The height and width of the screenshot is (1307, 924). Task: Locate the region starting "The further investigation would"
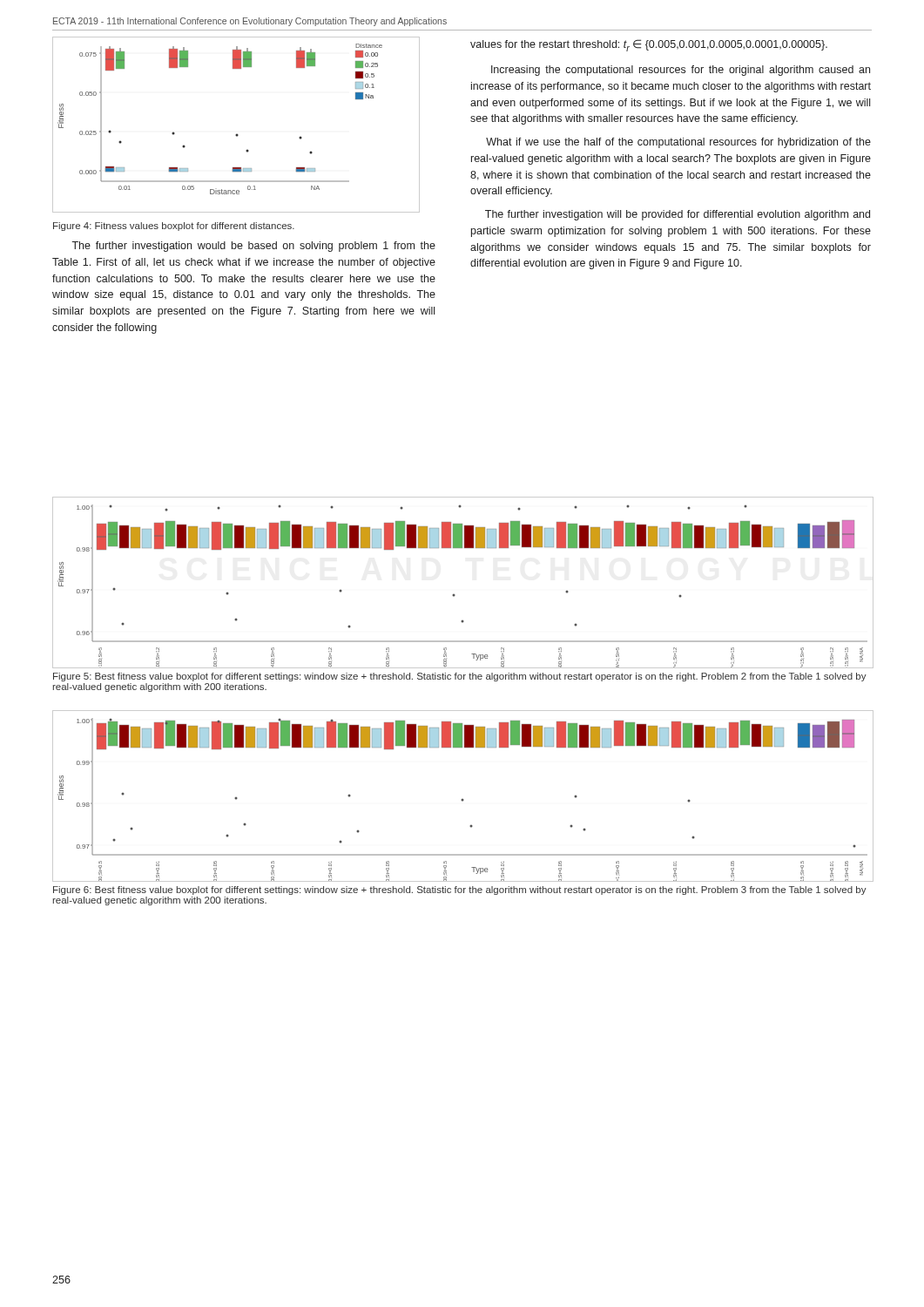pyautogui.click(x=244, y=287)
